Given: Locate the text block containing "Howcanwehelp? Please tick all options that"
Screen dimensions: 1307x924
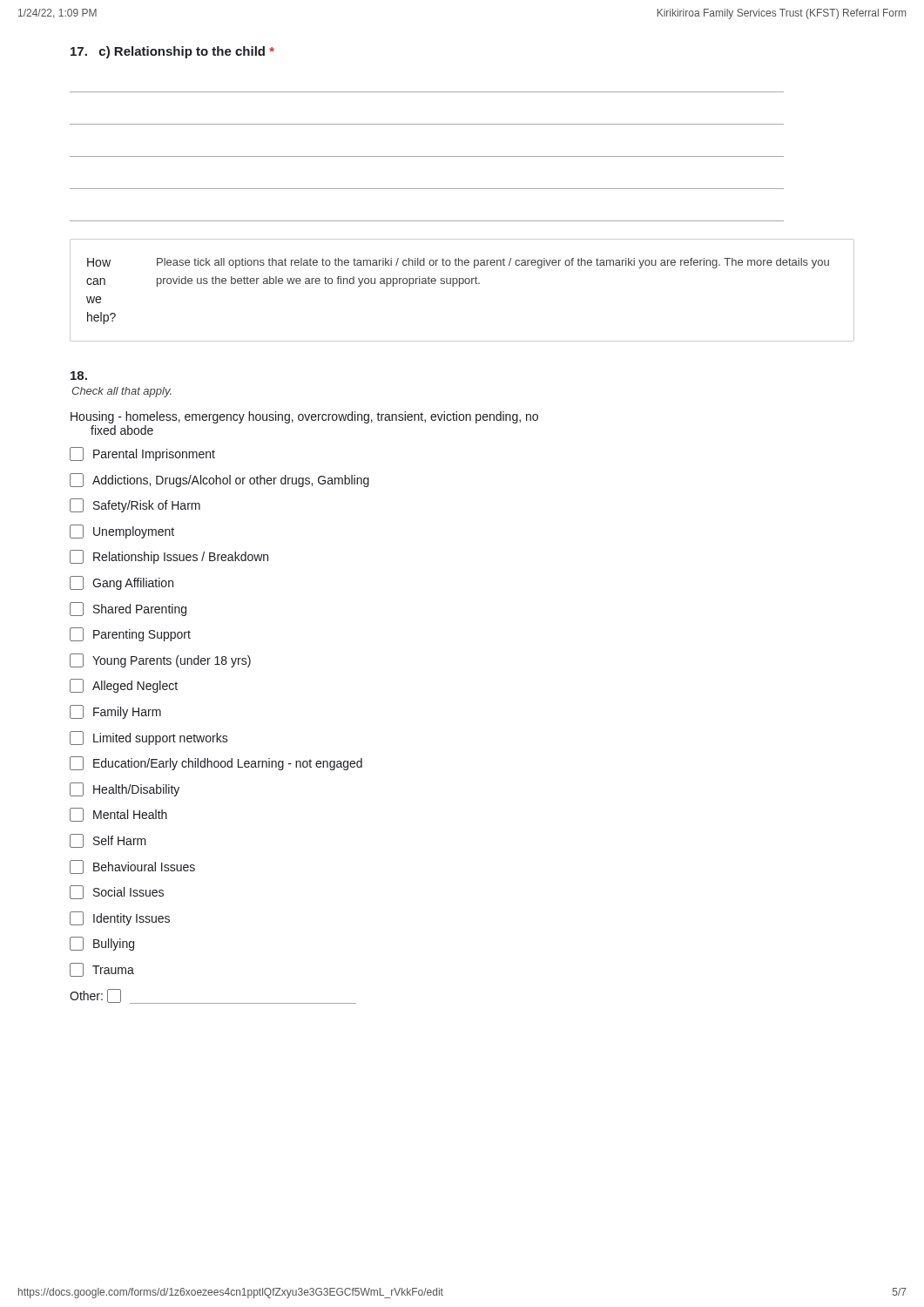Looking at the screenshot, I should tap(462, 290).
